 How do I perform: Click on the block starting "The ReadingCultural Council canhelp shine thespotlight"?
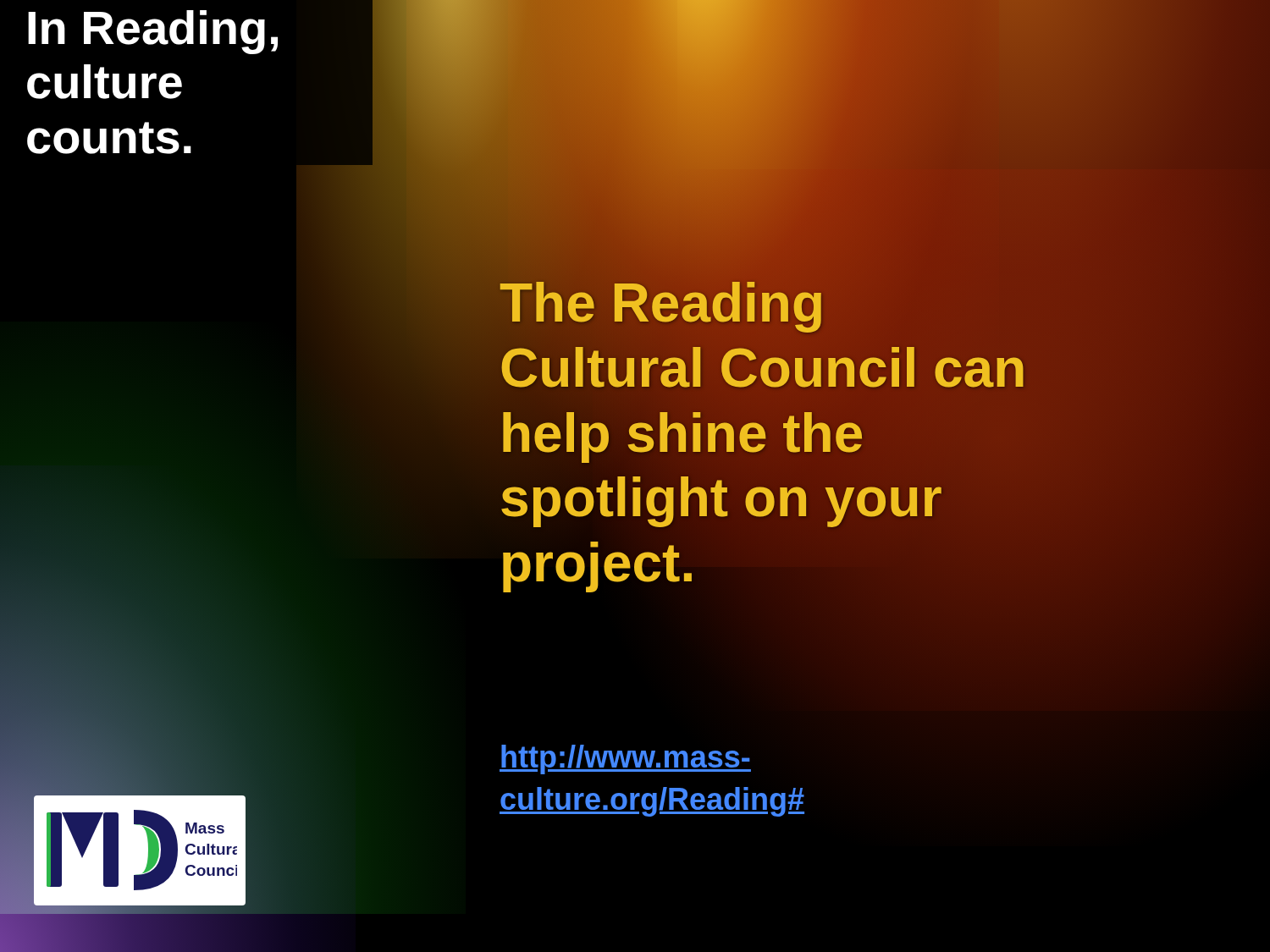click(x=864, y=433)
